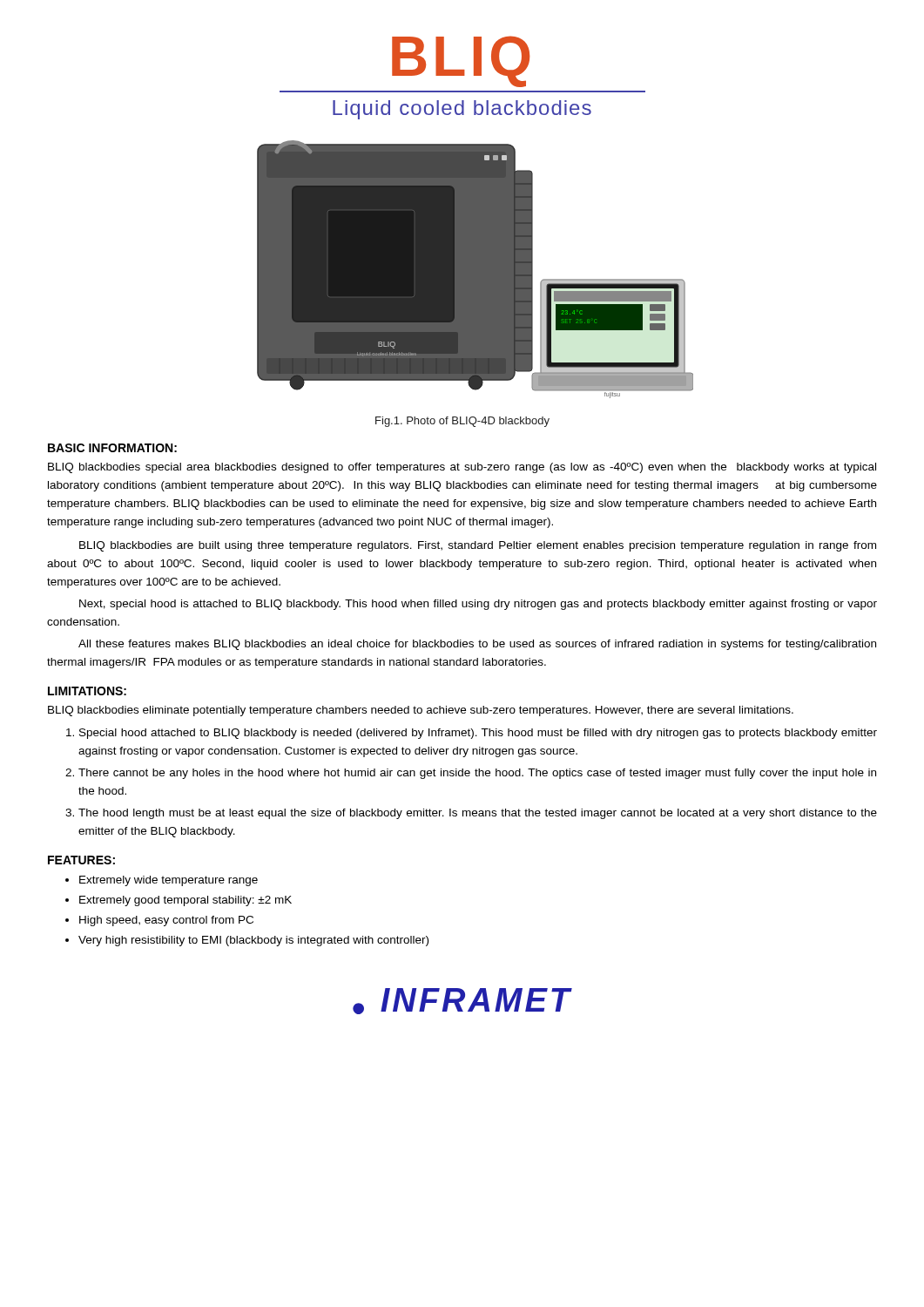Click on the text block starting "The hood length must be at least"
Viewport: 924px width, 1307px height.
point(478,822)
